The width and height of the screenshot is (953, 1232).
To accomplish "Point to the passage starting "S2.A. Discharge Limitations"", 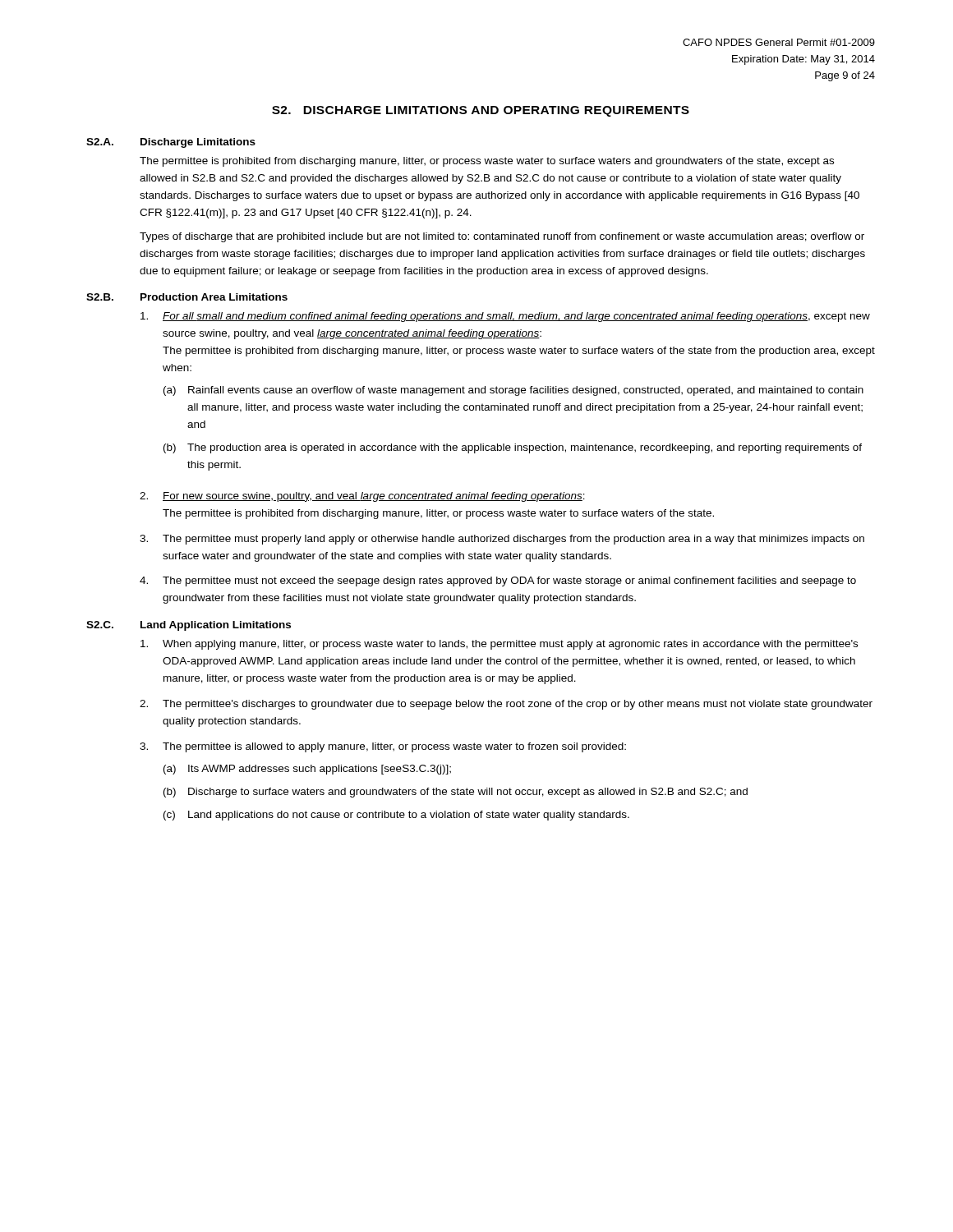I will (x=171, y=142).
